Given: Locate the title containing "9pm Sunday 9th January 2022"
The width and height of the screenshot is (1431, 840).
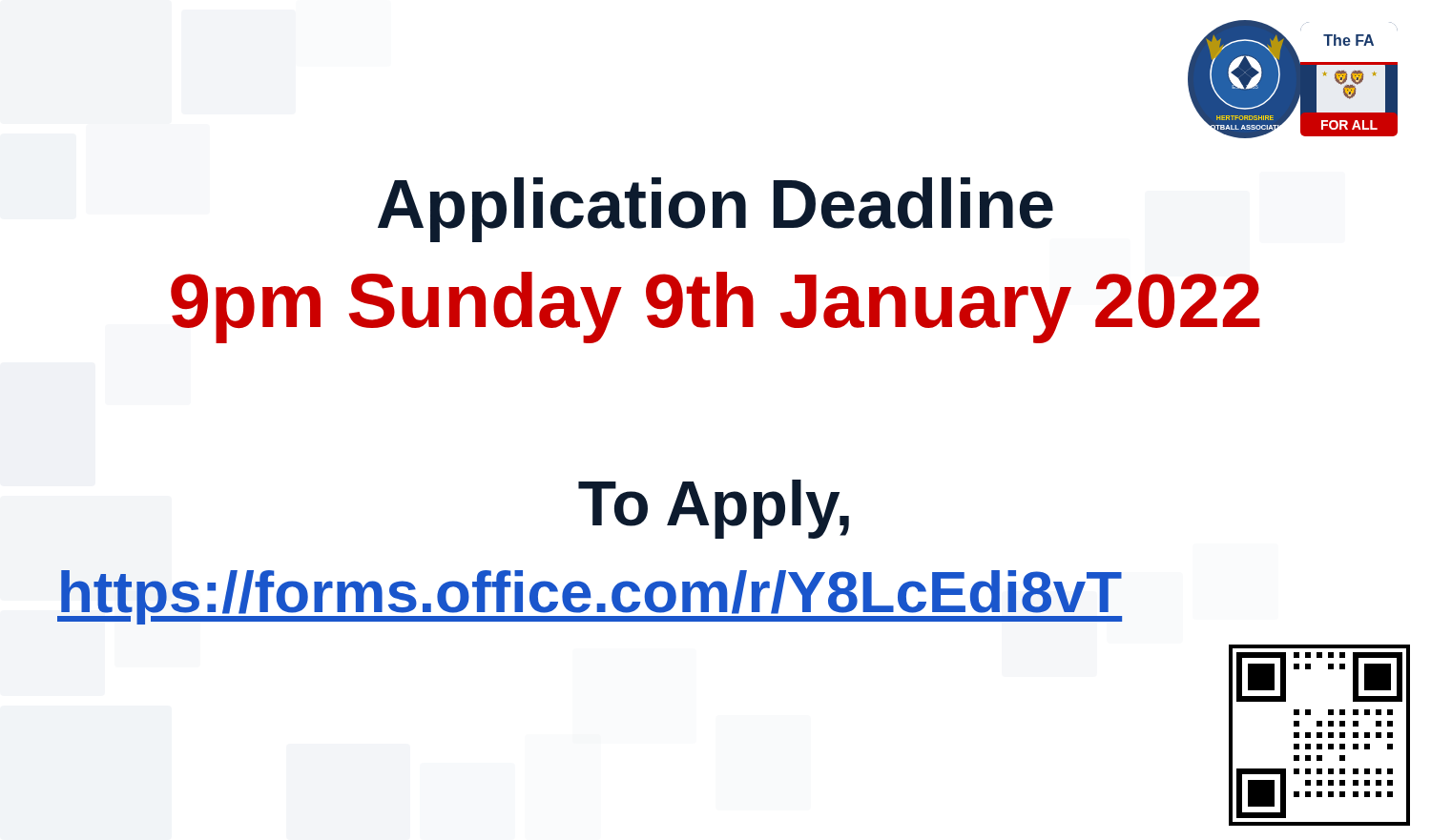Looking at the screenshot, I should (x=716, y=301).
